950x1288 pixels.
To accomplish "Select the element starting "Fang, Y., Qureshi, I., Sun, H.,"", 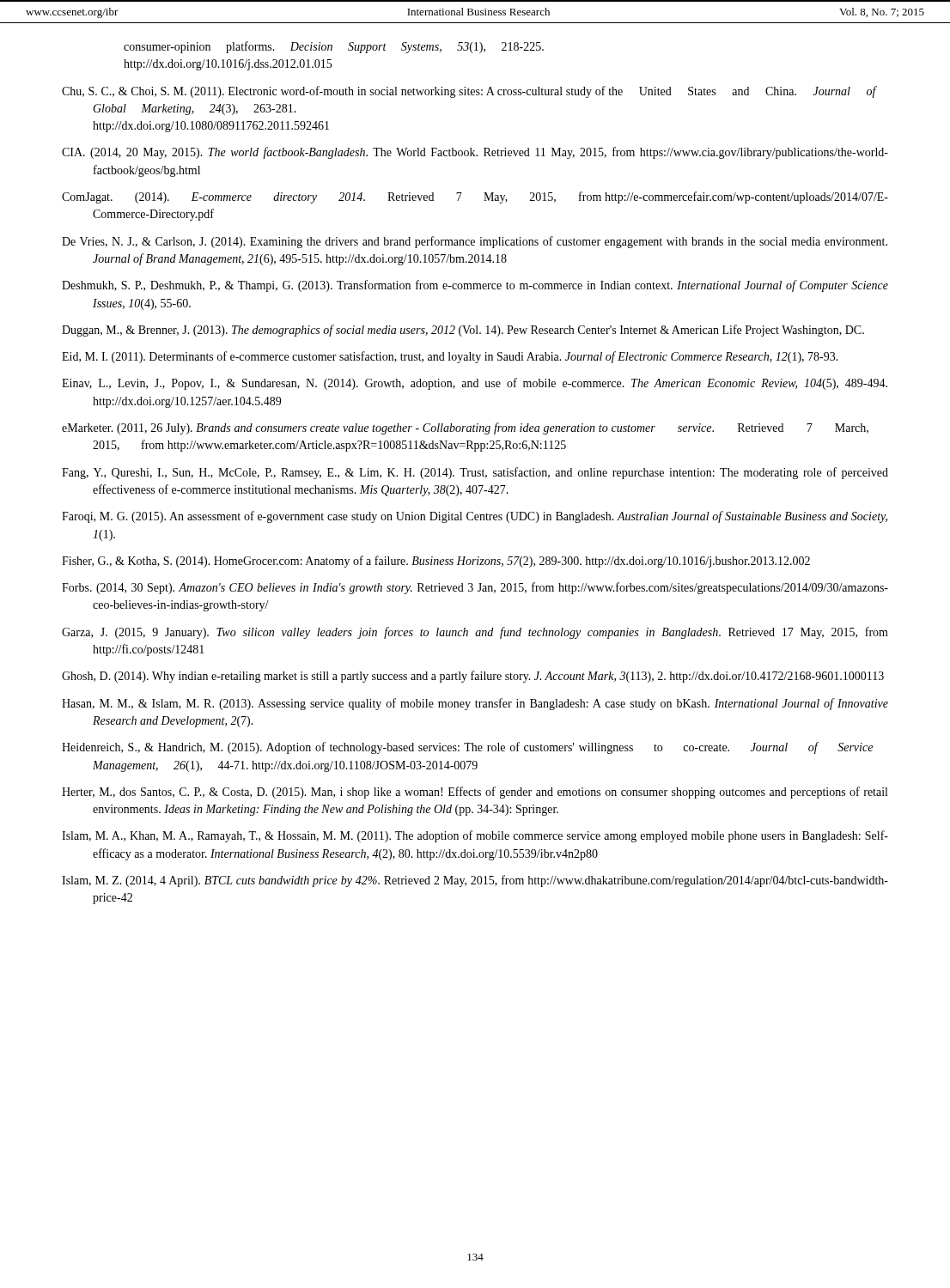I will (x=475, y=481).
